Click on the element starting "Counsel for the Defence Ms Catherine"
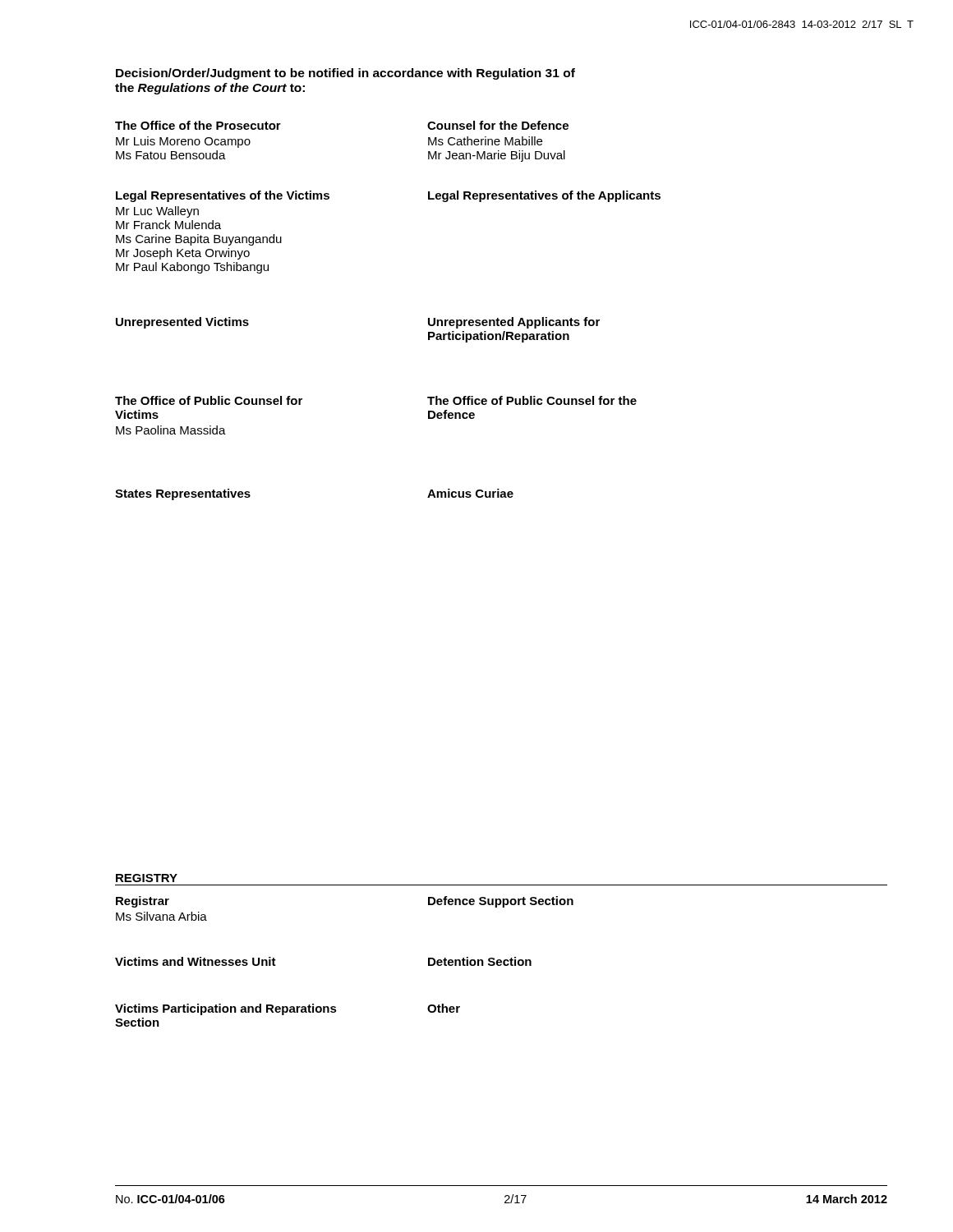This screenshot has width=953, height=1232. (498, 125)
